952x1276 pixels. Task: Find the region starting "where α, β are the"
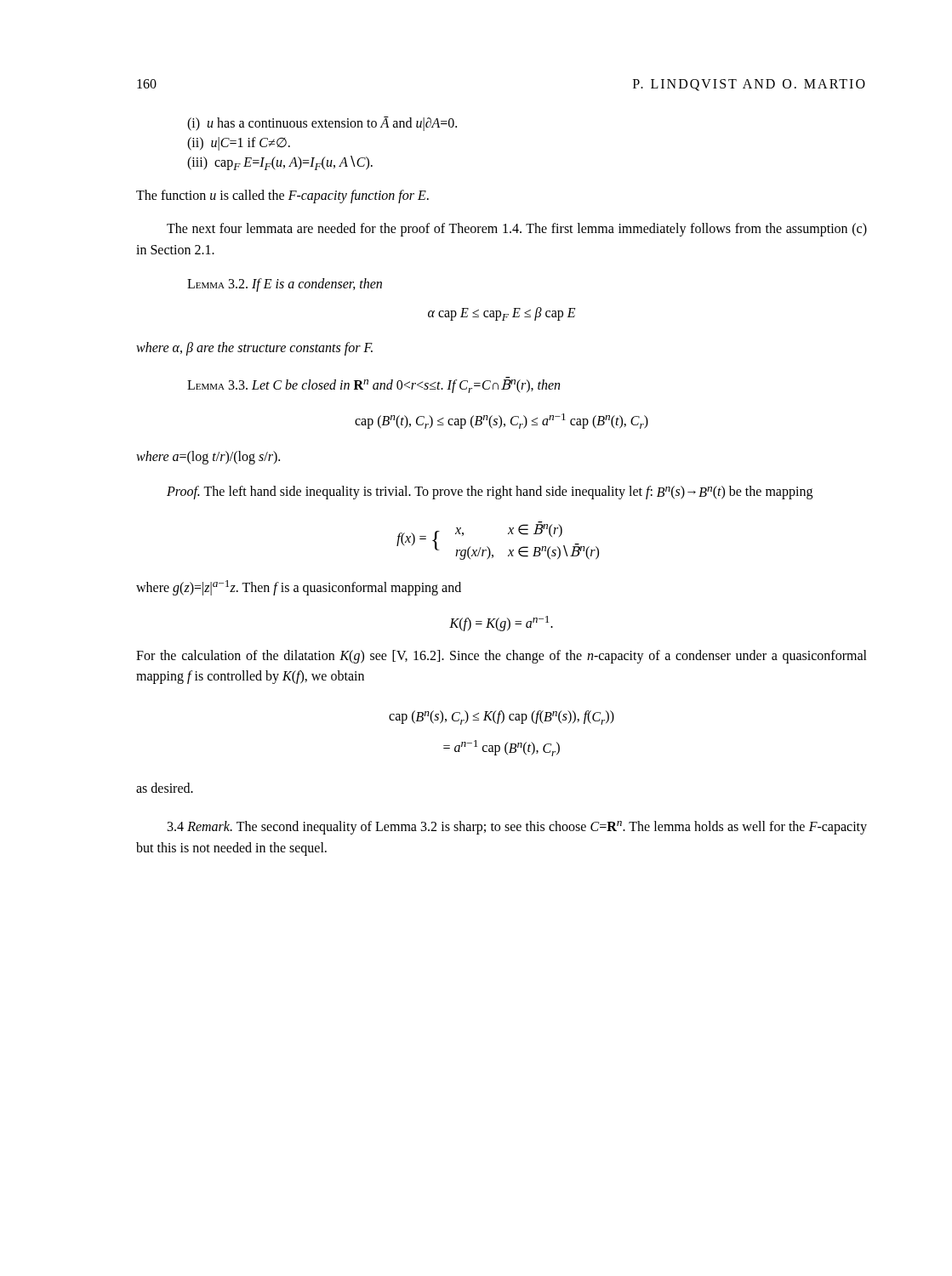tap(254, 349)
